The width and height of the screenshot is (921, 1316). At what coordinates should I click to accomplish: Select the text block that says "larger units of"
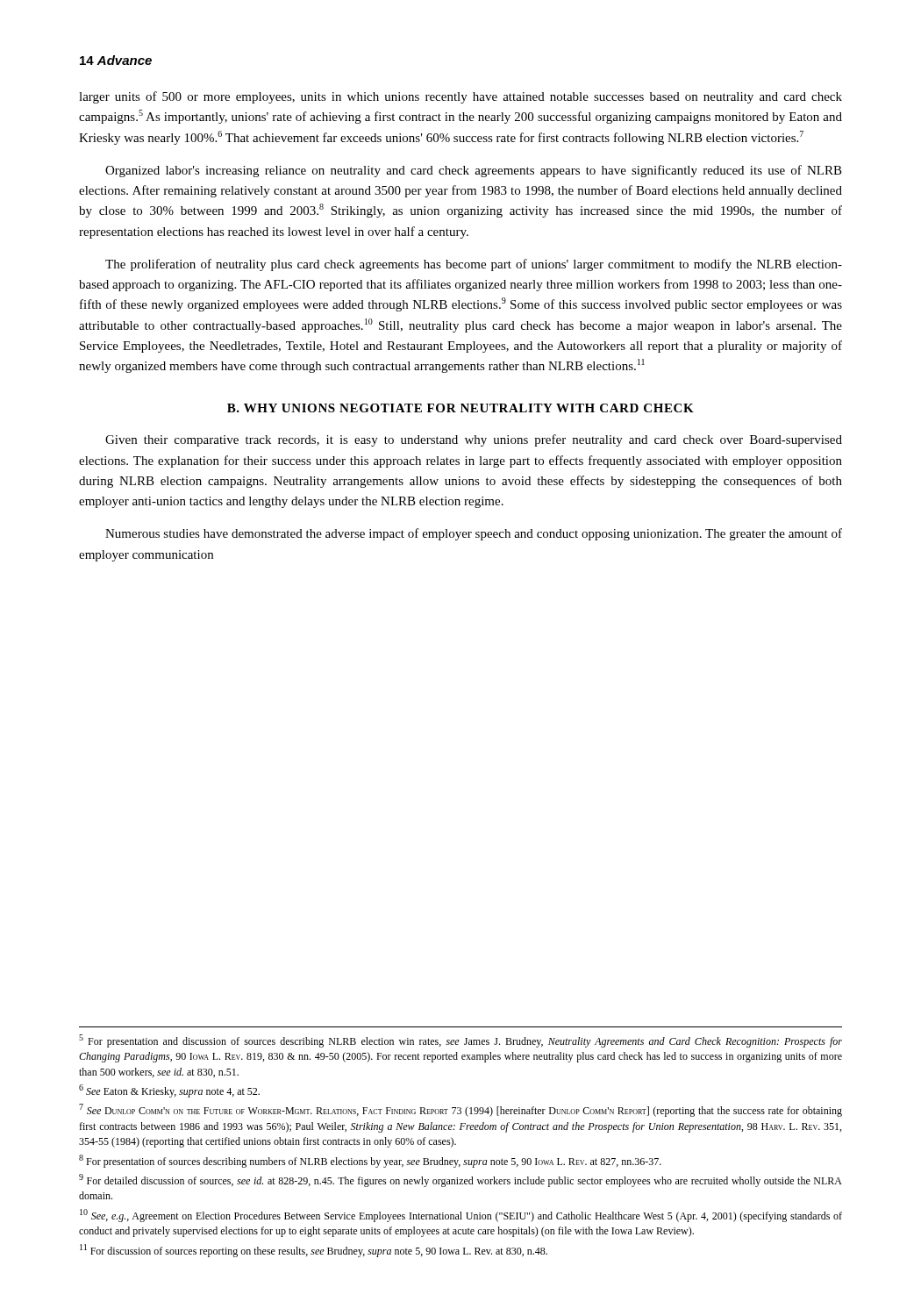point(460,117)
